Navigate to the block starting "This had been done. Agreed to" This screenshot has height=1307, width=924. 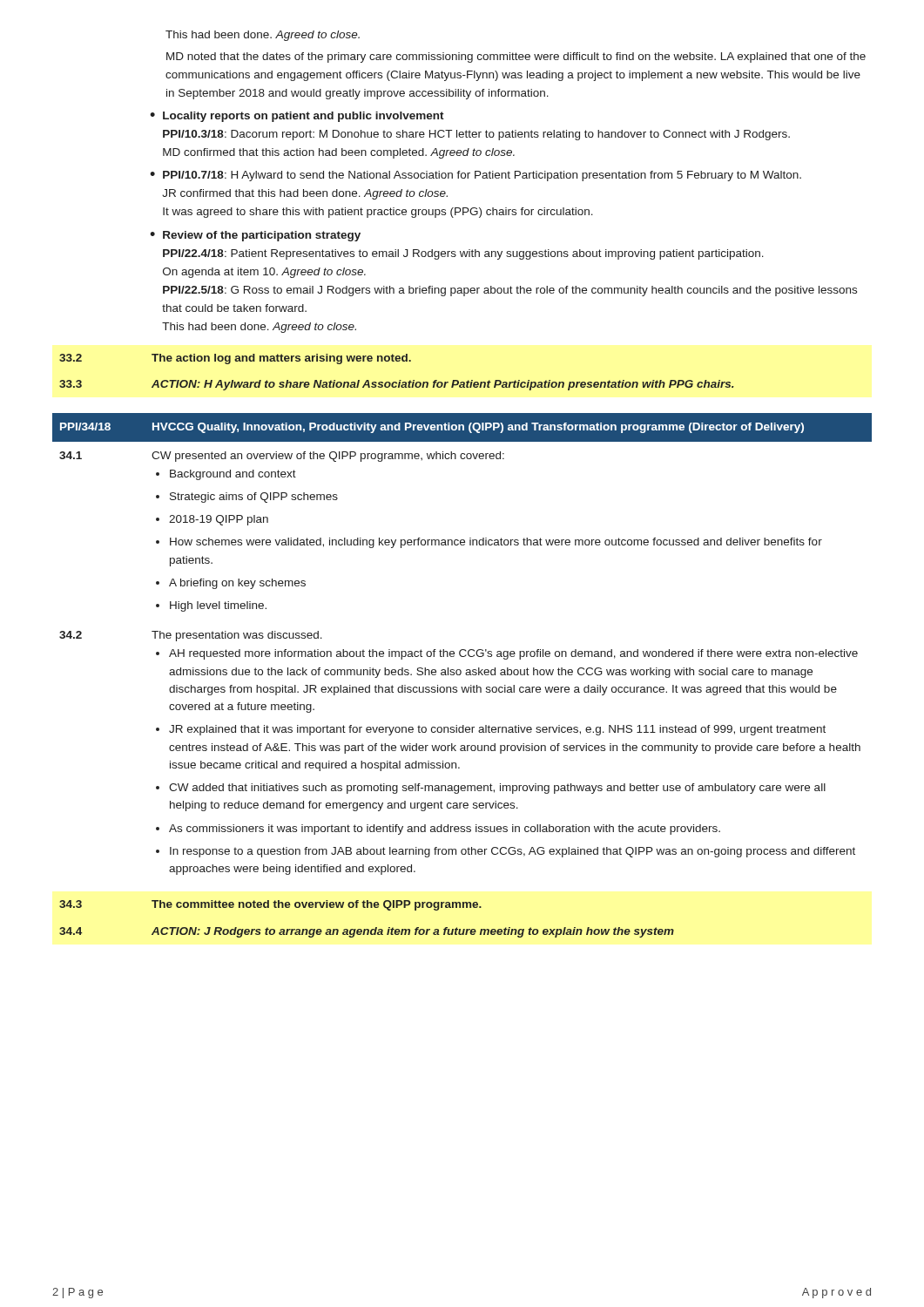[x=519, y=64]
